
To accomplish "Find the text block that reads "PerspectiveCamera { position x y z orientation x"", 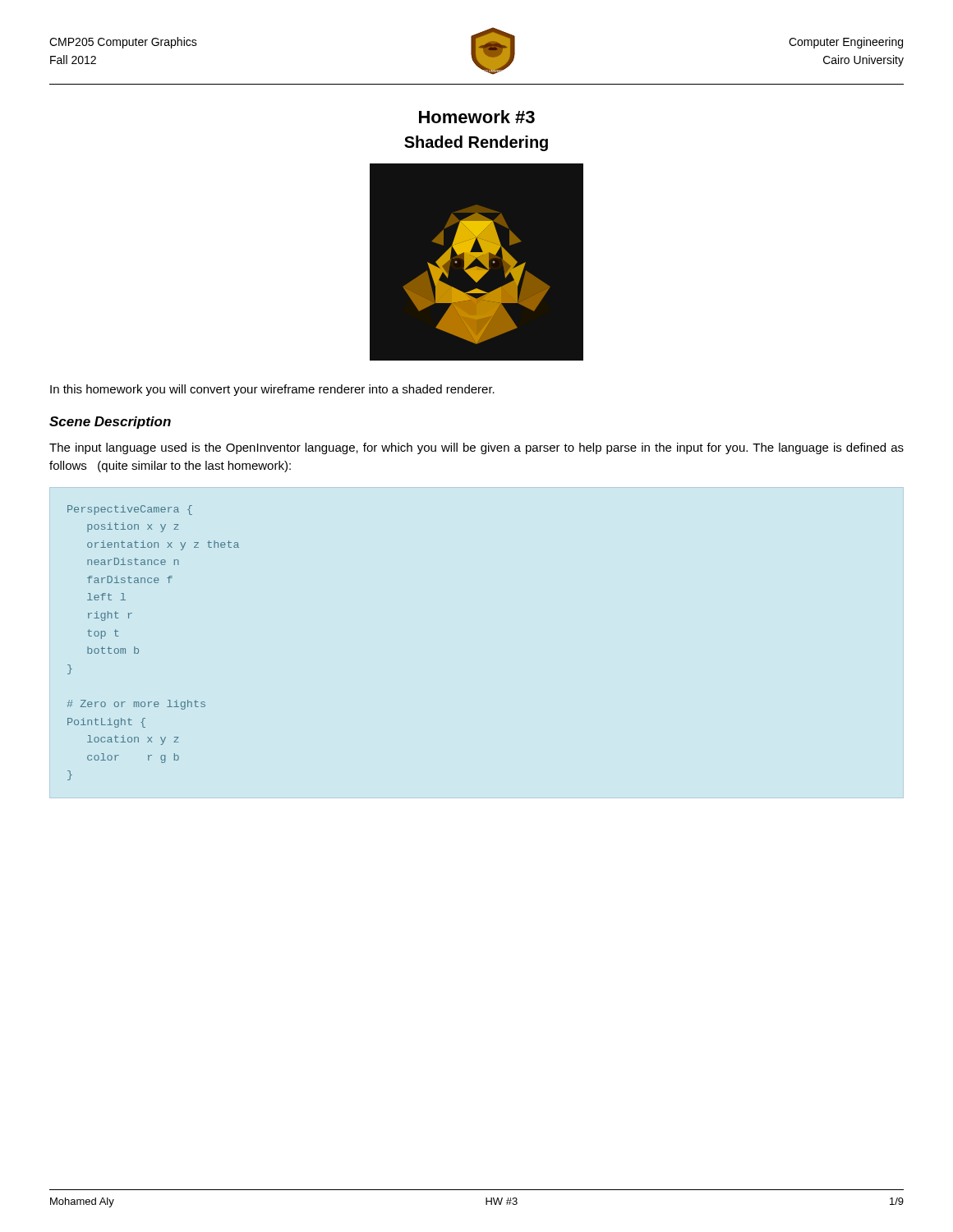I will coord(130,510).
